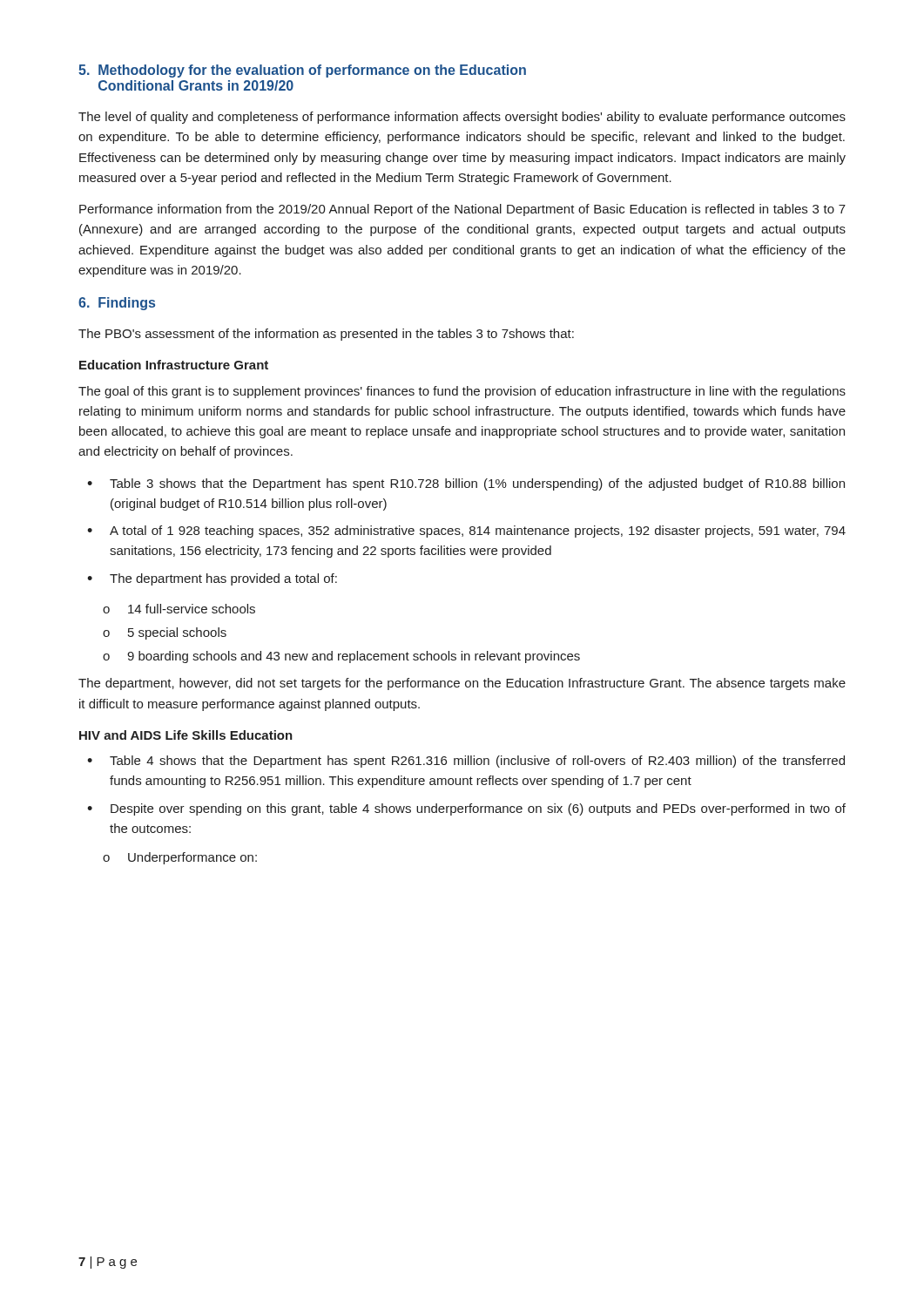Click on the list item that says "• The department has provided a total"
The width and height of the screenshot is (924, 1307).
tap(212, 579)
